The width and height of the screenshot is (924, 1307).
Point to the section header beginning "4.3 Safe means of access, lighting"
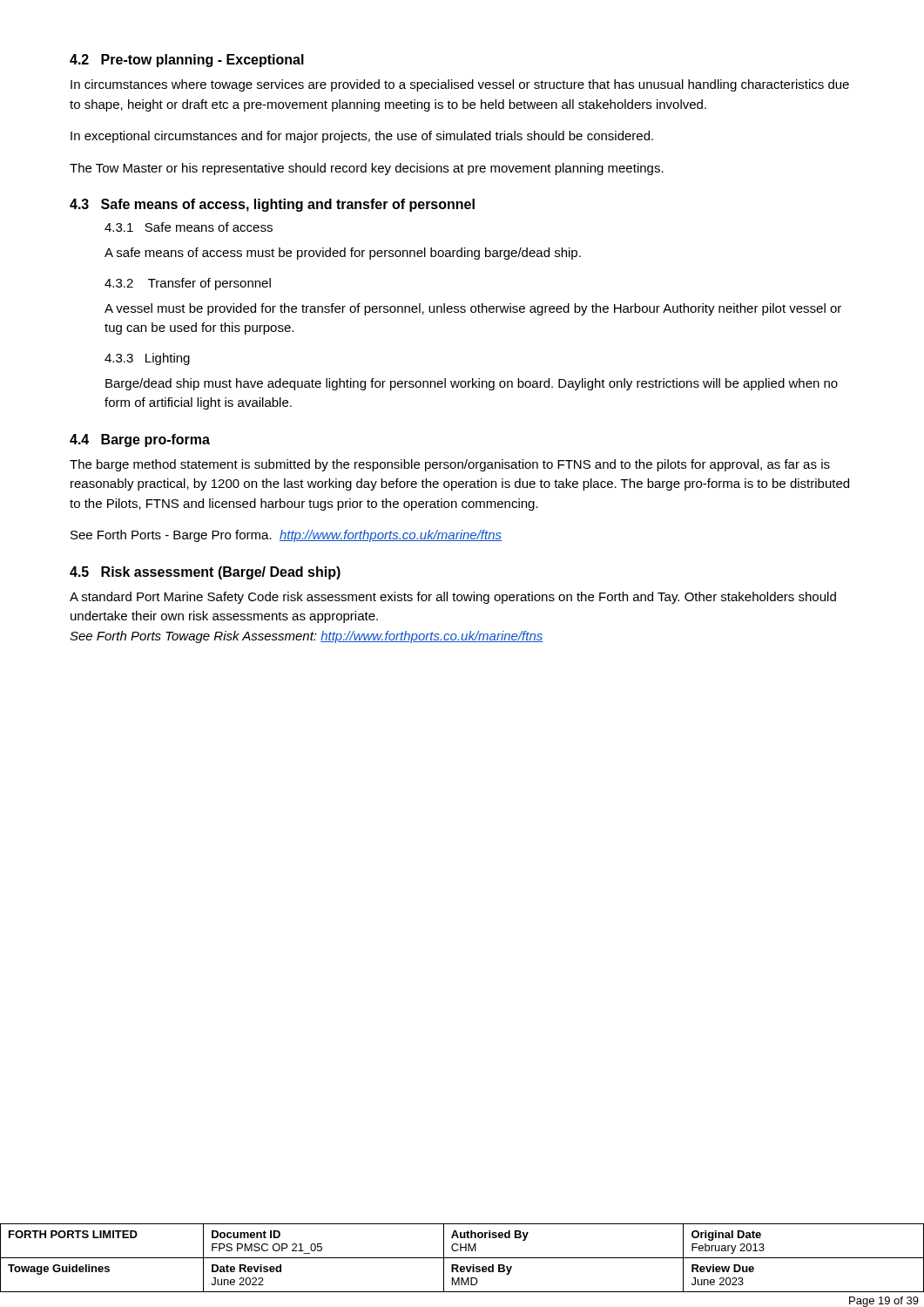(273, 204)
